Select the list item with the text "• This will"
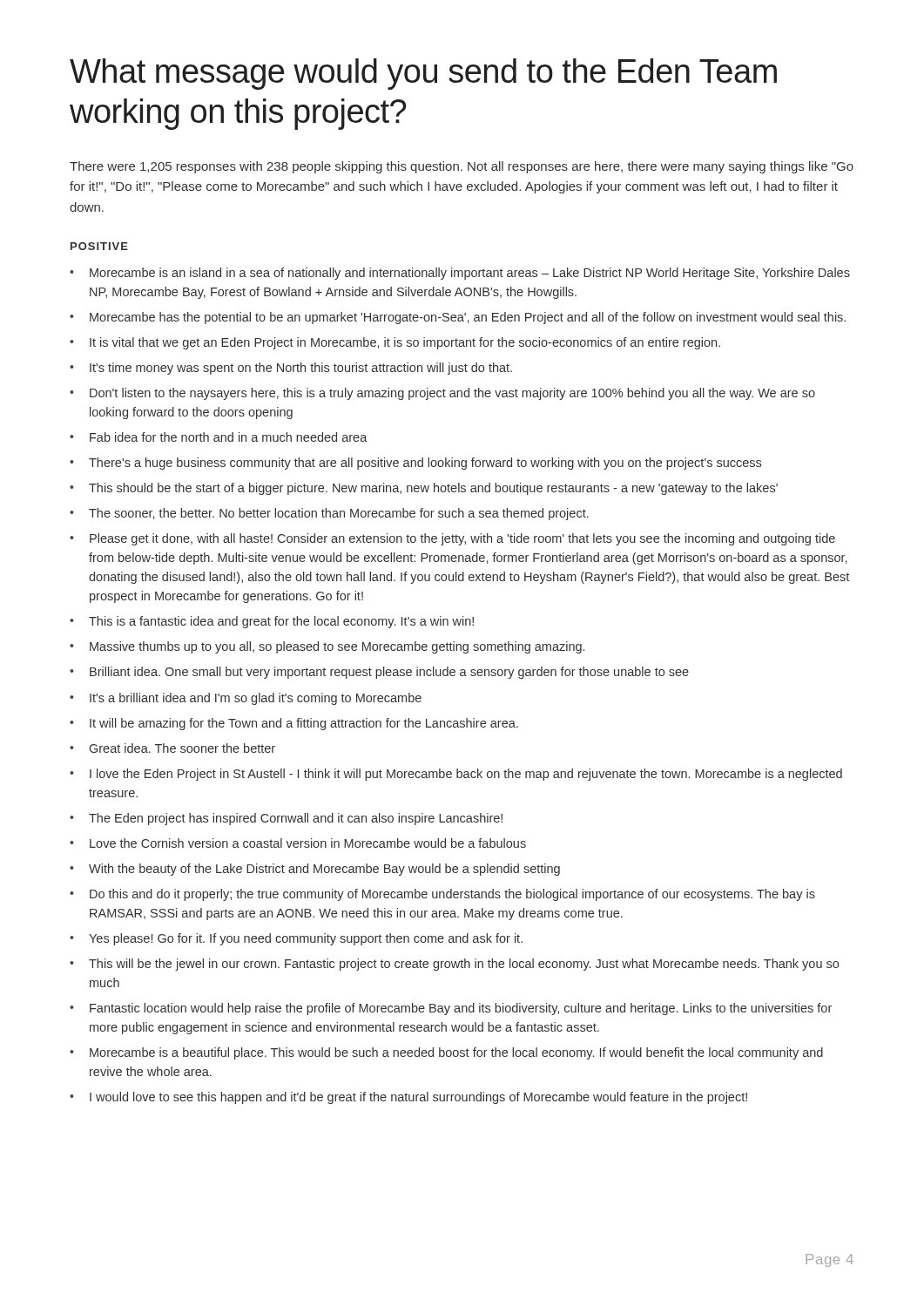Viewport: 924px width, 1307px height. [x=462, y=973]
